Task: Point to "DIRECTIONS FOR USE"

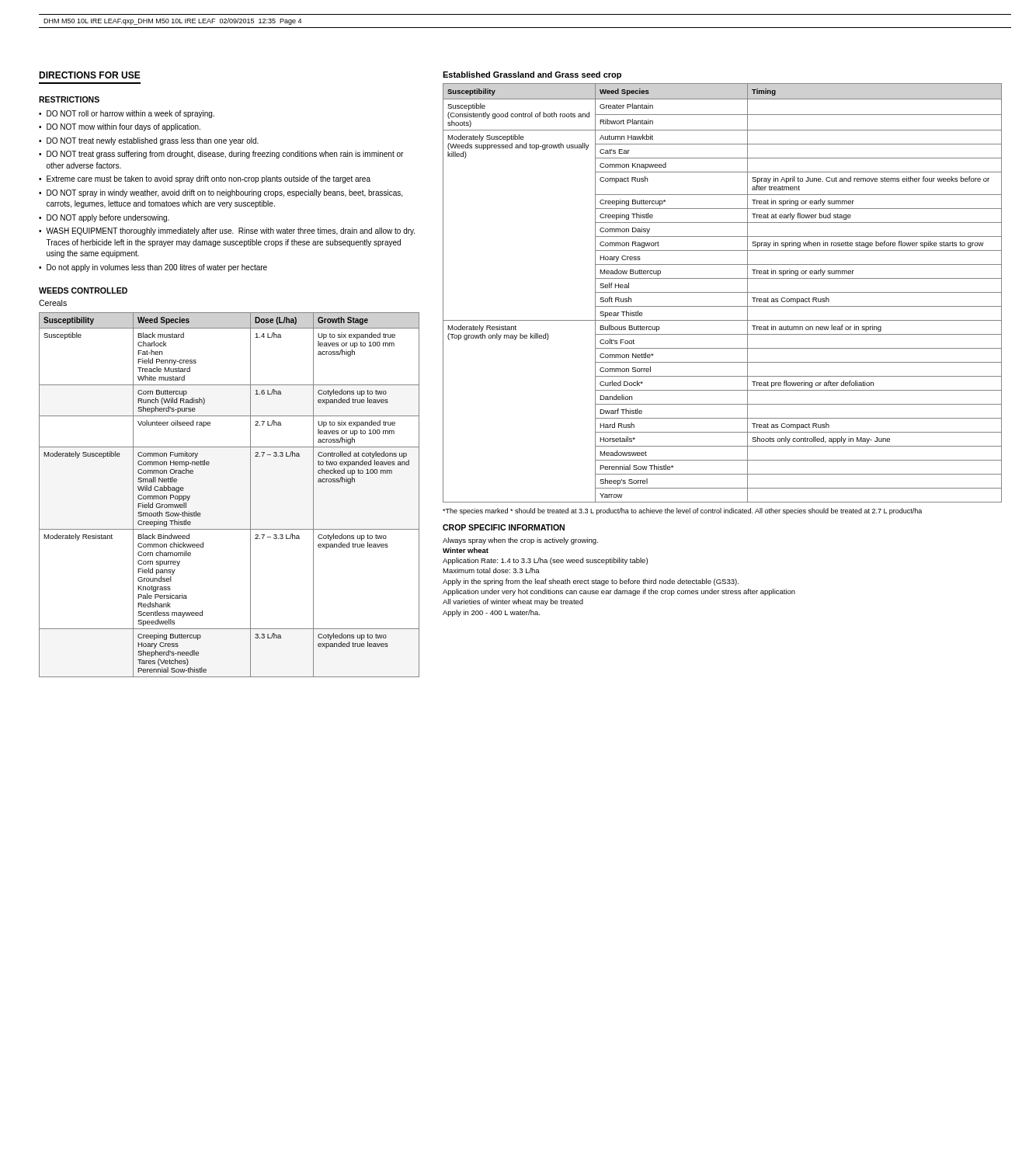Action: coord(90,77)
